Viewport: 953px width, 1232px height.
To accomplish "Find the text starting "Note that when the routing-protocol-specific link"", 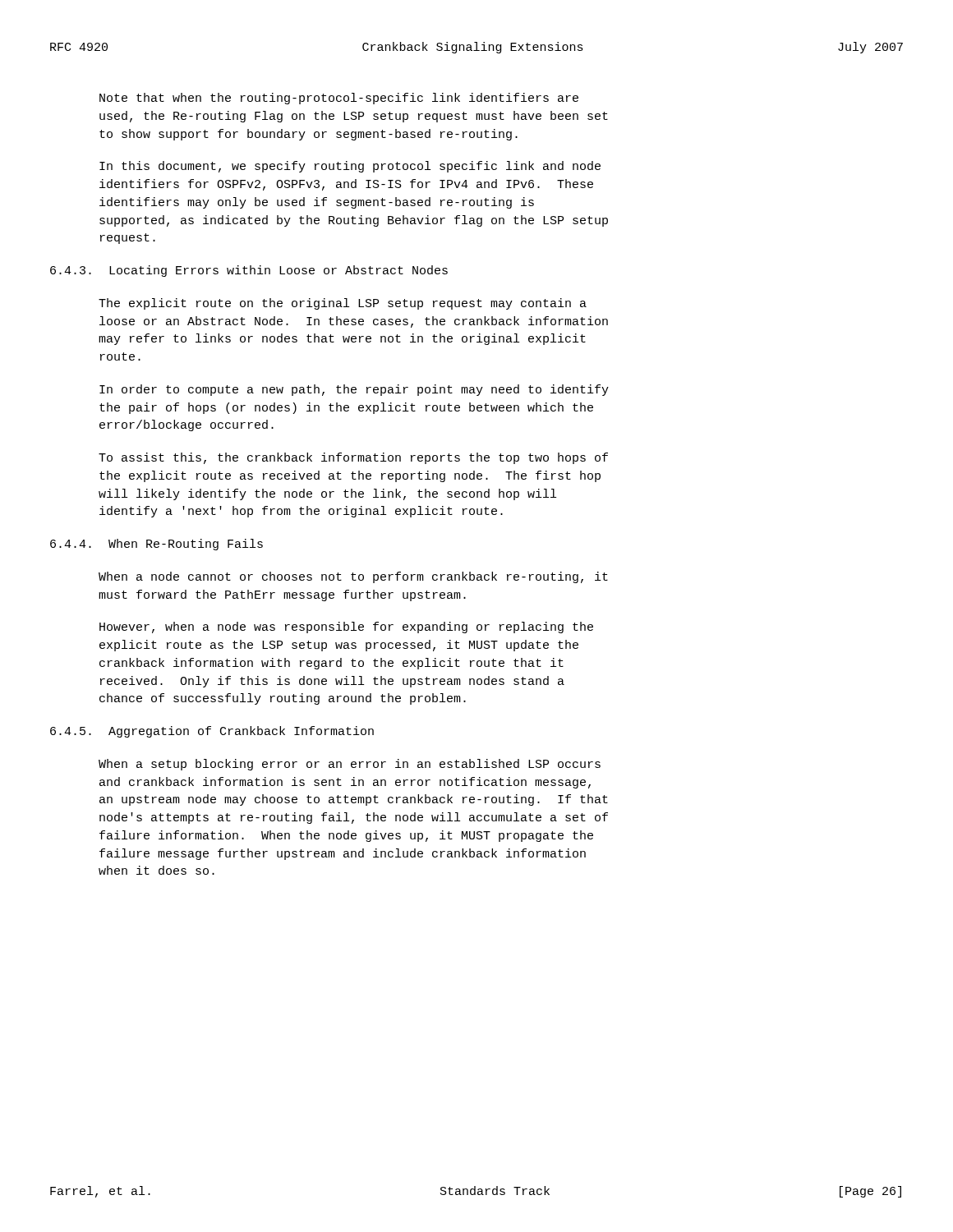I will click(x=354, y=117).
